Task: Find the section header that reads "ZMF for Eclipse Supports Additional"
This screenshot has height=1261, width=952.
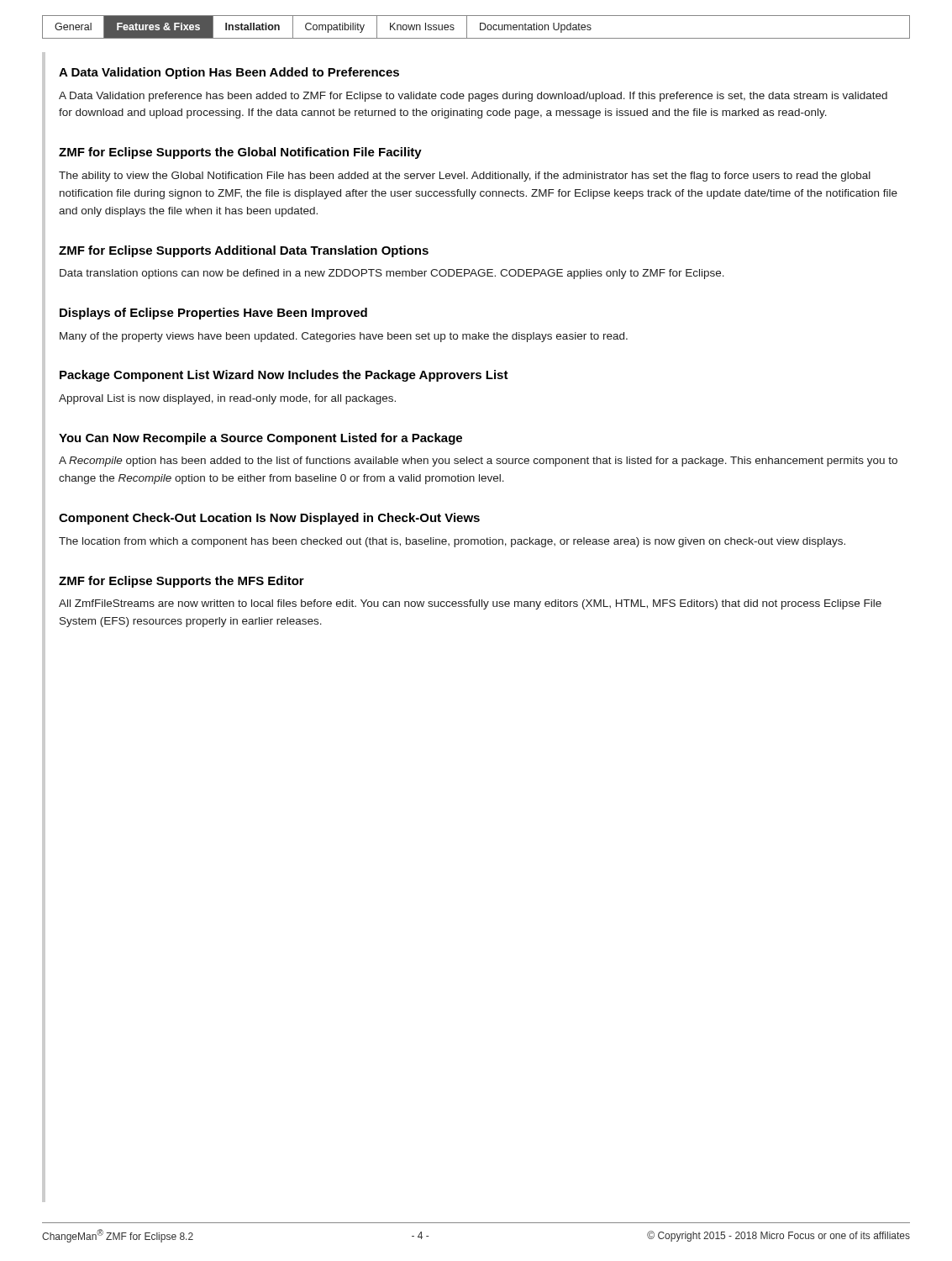Action: pos(244,250)
